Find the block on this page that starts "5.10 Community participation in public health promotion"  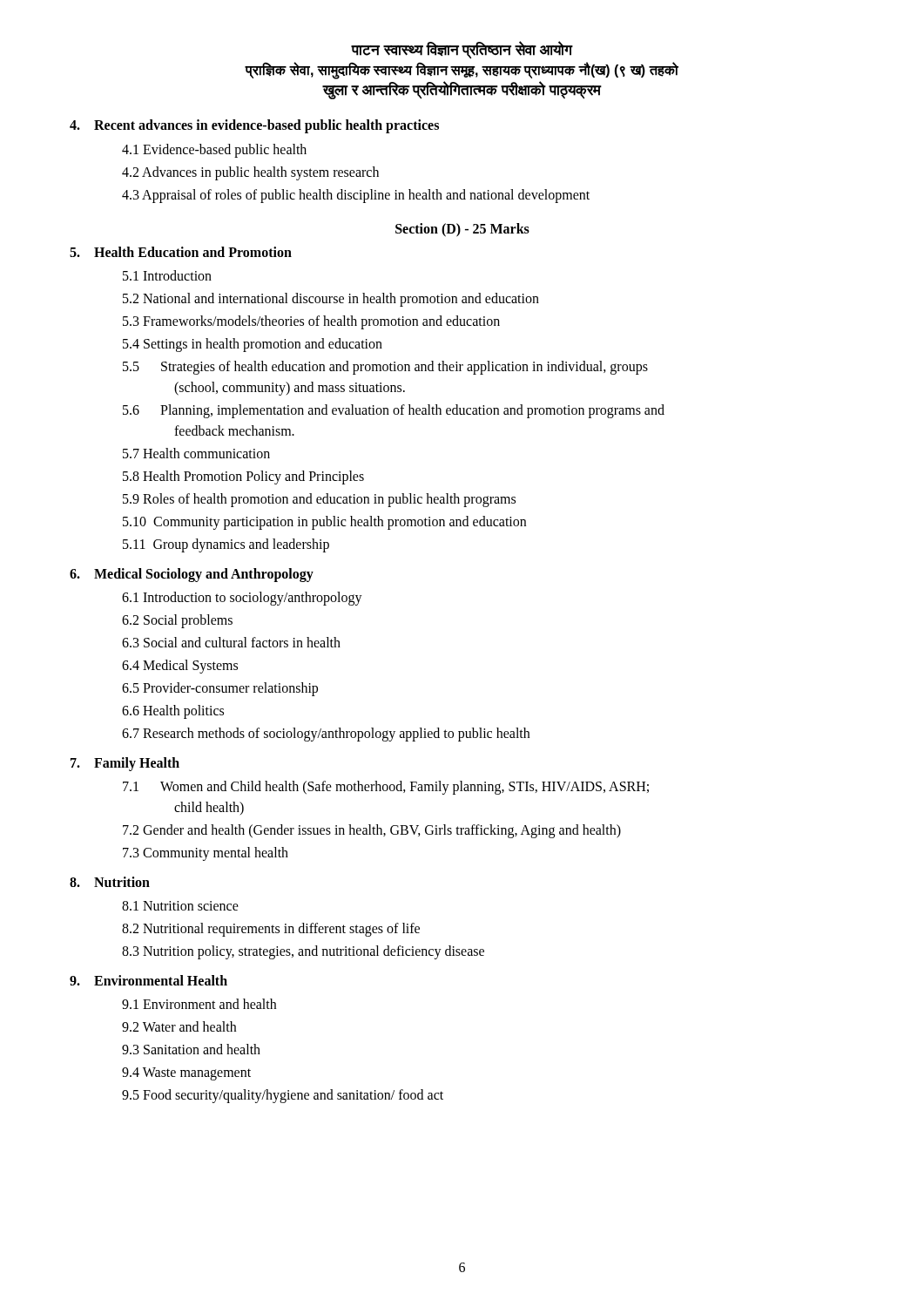point(324,521)
